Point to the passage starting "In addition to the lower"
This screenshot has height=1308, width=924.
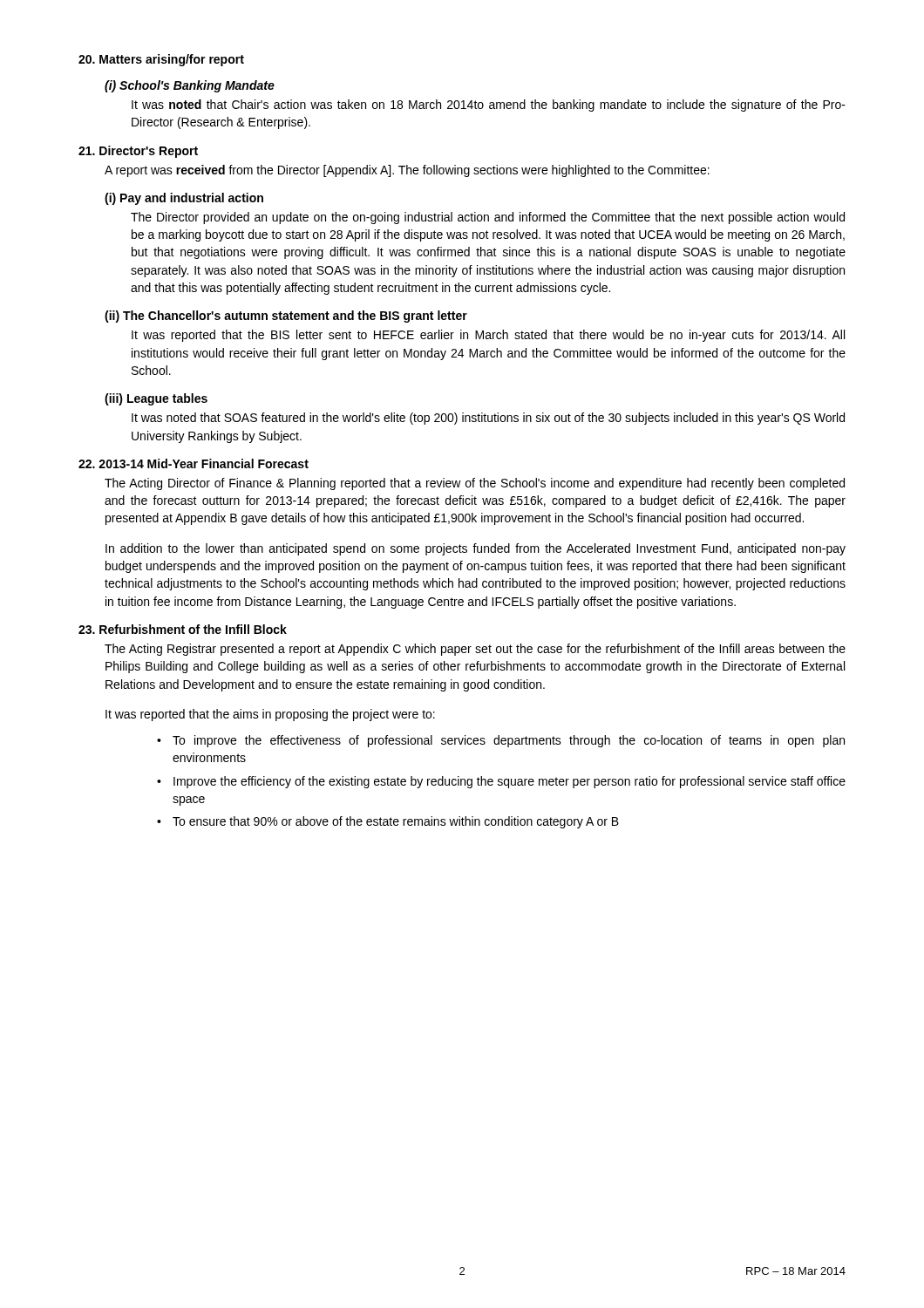tap(475, 575)
